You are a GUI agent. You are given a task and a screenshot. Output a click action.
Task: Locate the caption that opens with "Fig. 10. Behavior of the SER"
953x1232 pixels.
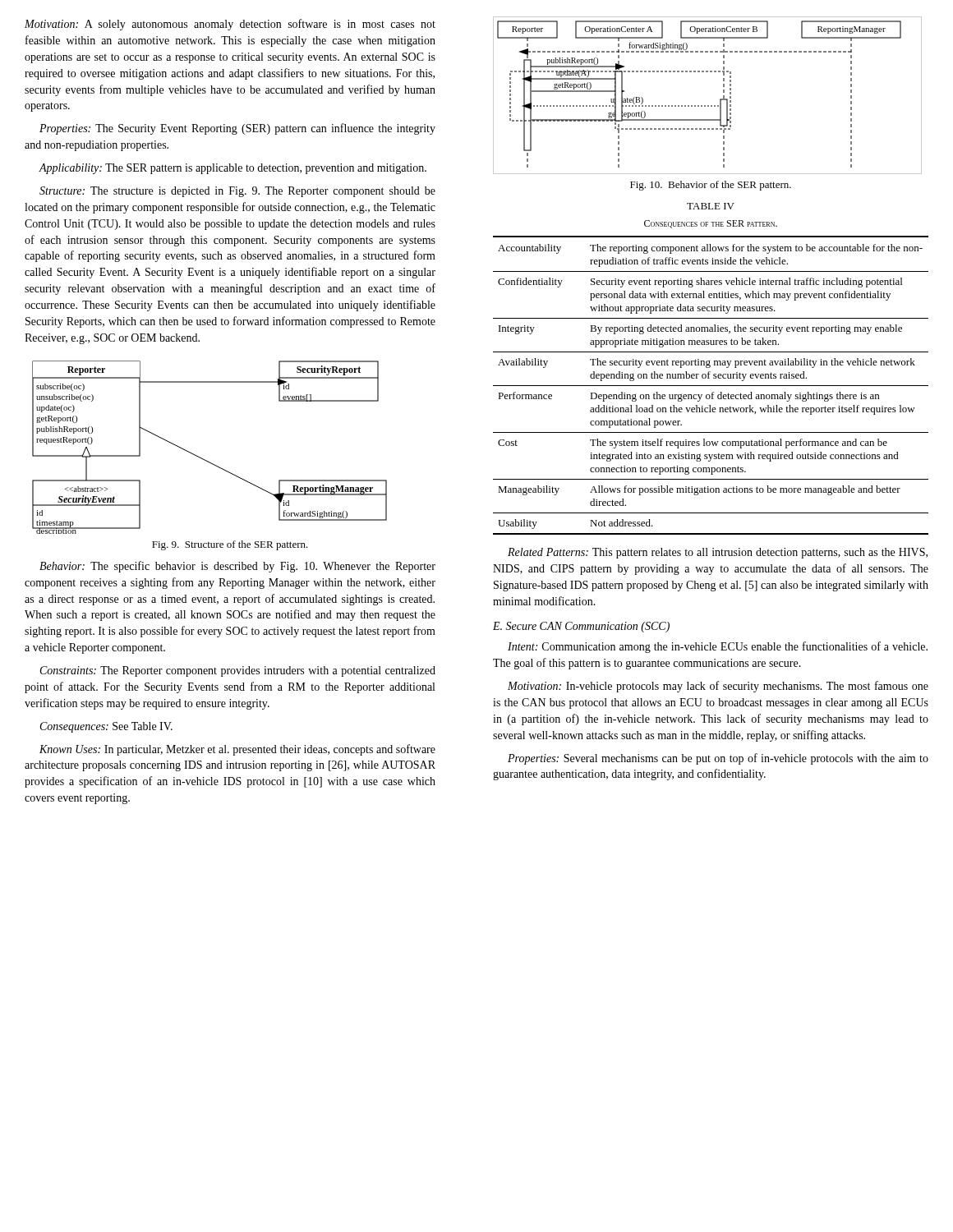pyautogui.click(x=711, y=185)
